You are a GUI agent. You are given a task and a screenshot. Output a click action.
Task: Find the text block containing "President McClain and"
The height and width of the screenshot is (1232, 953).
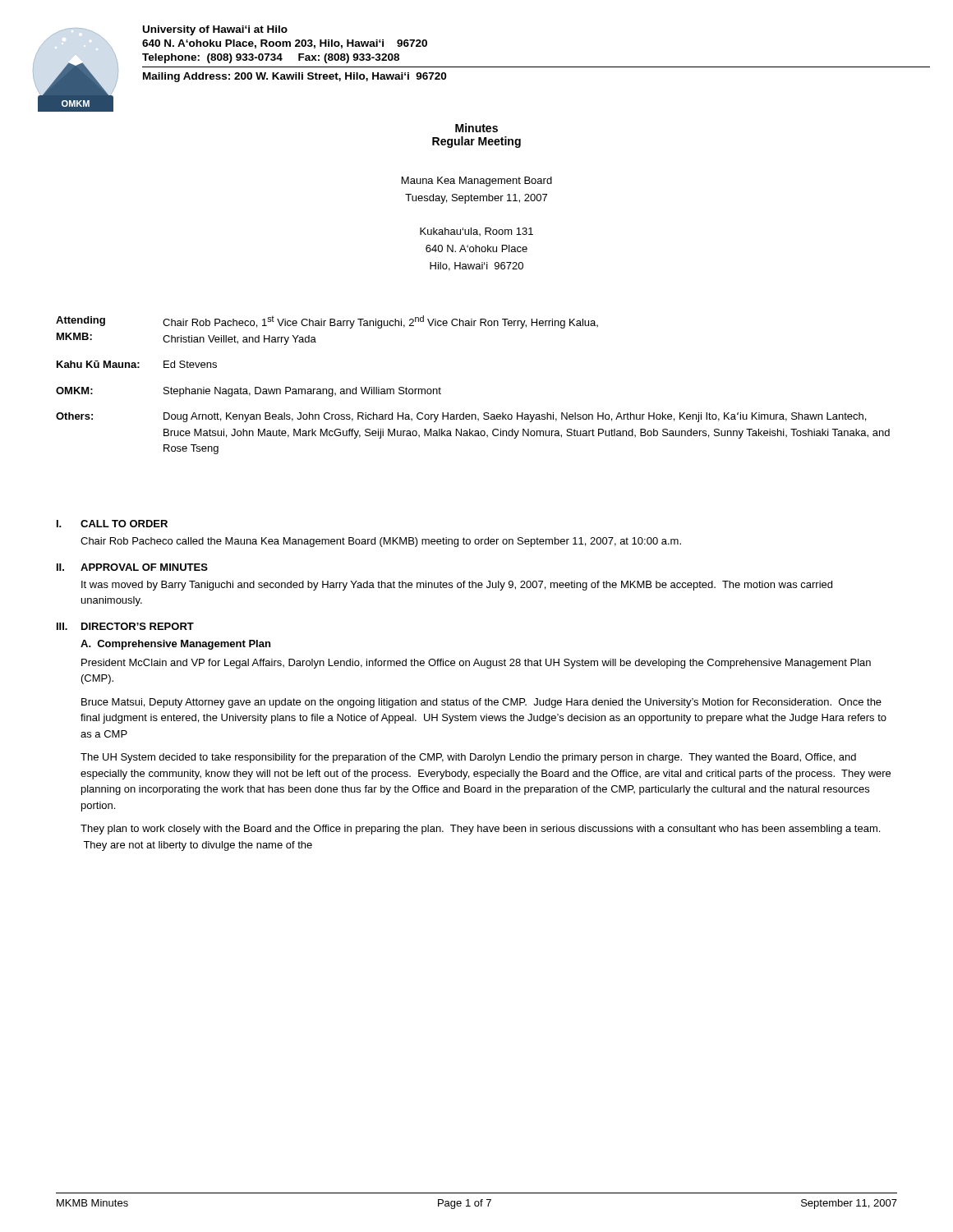pos(476,670)
